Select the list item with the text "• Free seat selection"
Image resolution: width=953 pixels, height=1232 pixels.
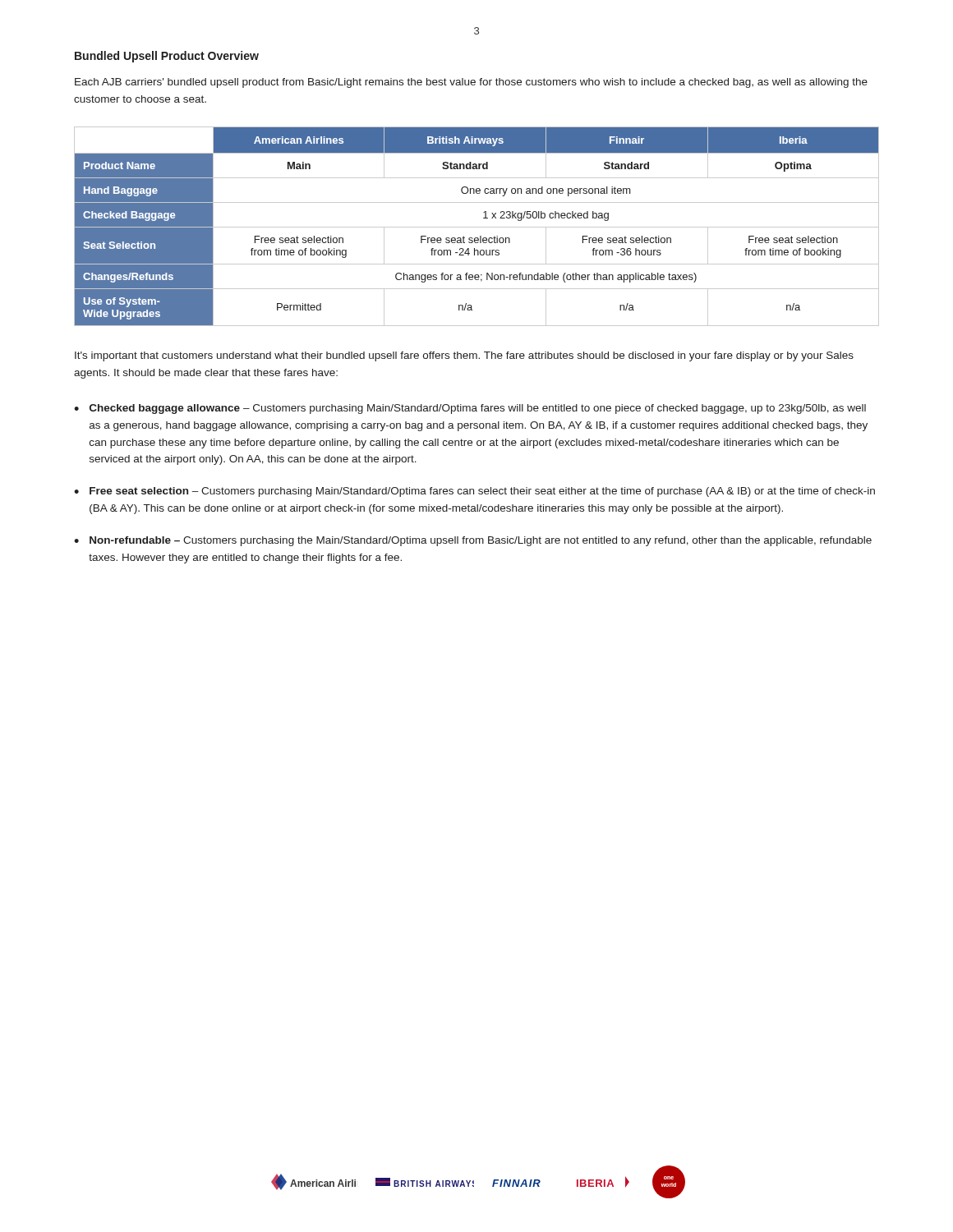point(476,500)
